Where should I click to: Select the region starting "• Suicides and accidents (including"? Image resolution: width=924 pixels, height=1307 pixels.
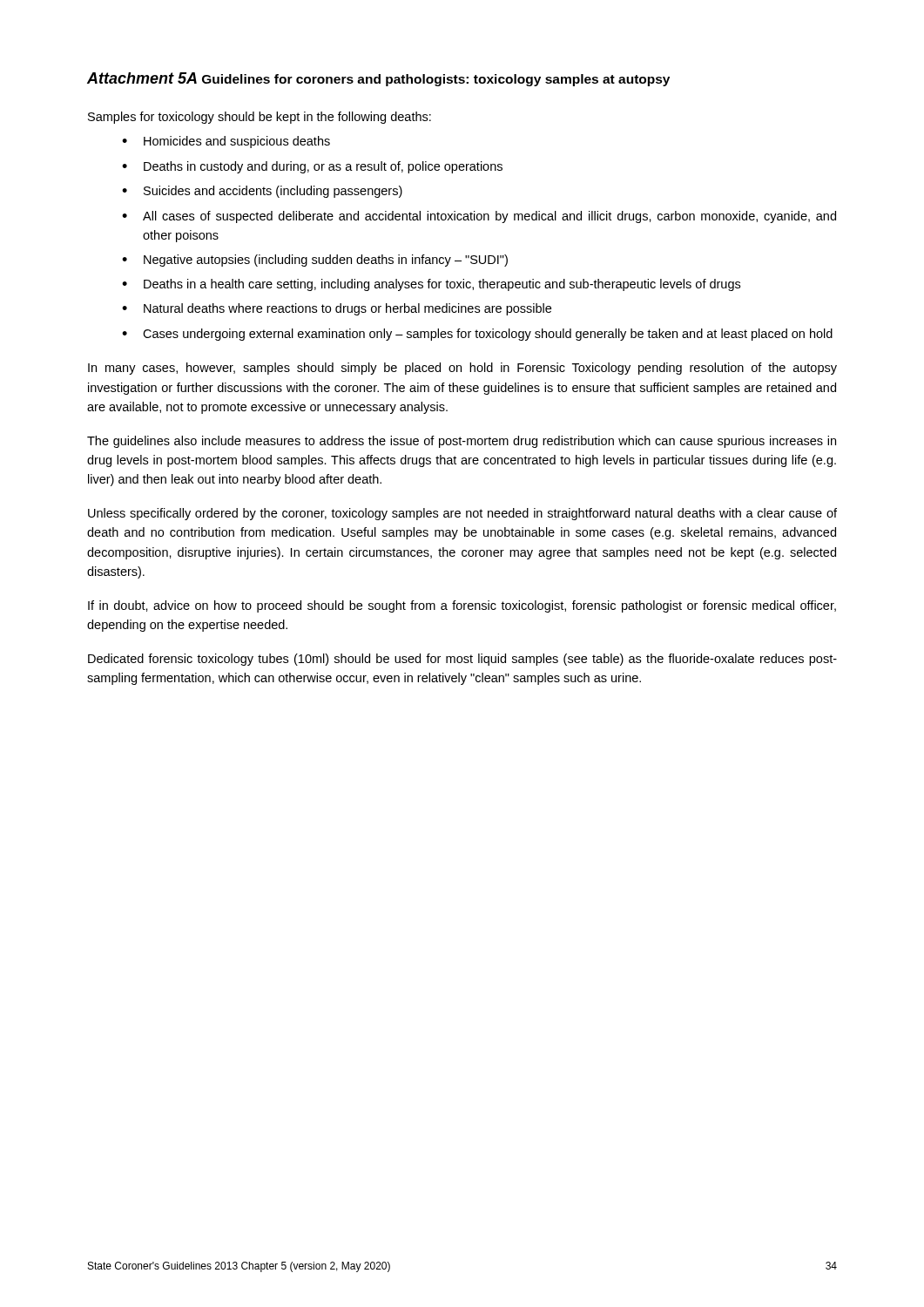click(262, 192)
